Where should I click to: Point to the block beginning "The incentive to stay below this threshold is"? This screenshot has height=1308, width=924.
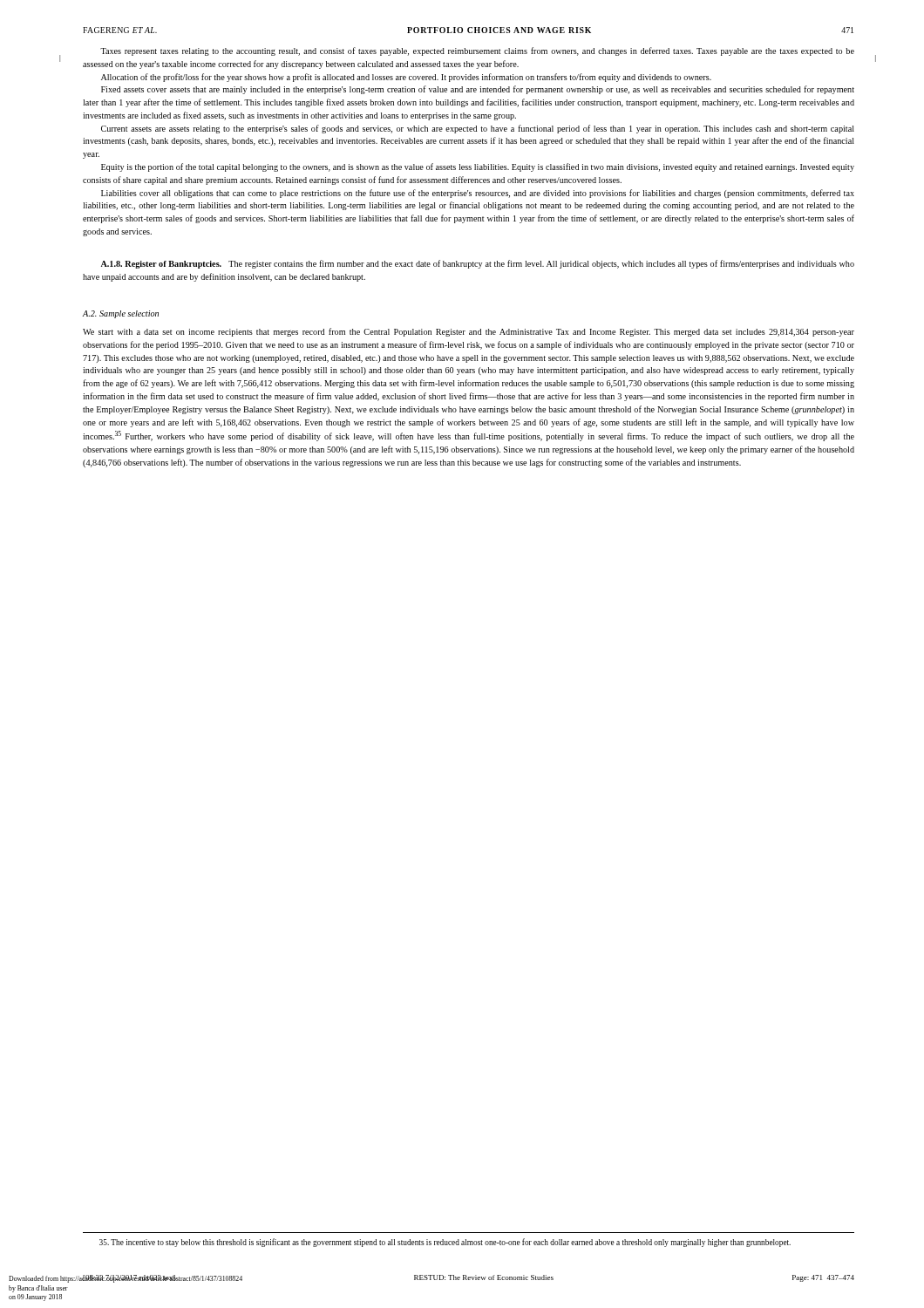pos(469,1243)
